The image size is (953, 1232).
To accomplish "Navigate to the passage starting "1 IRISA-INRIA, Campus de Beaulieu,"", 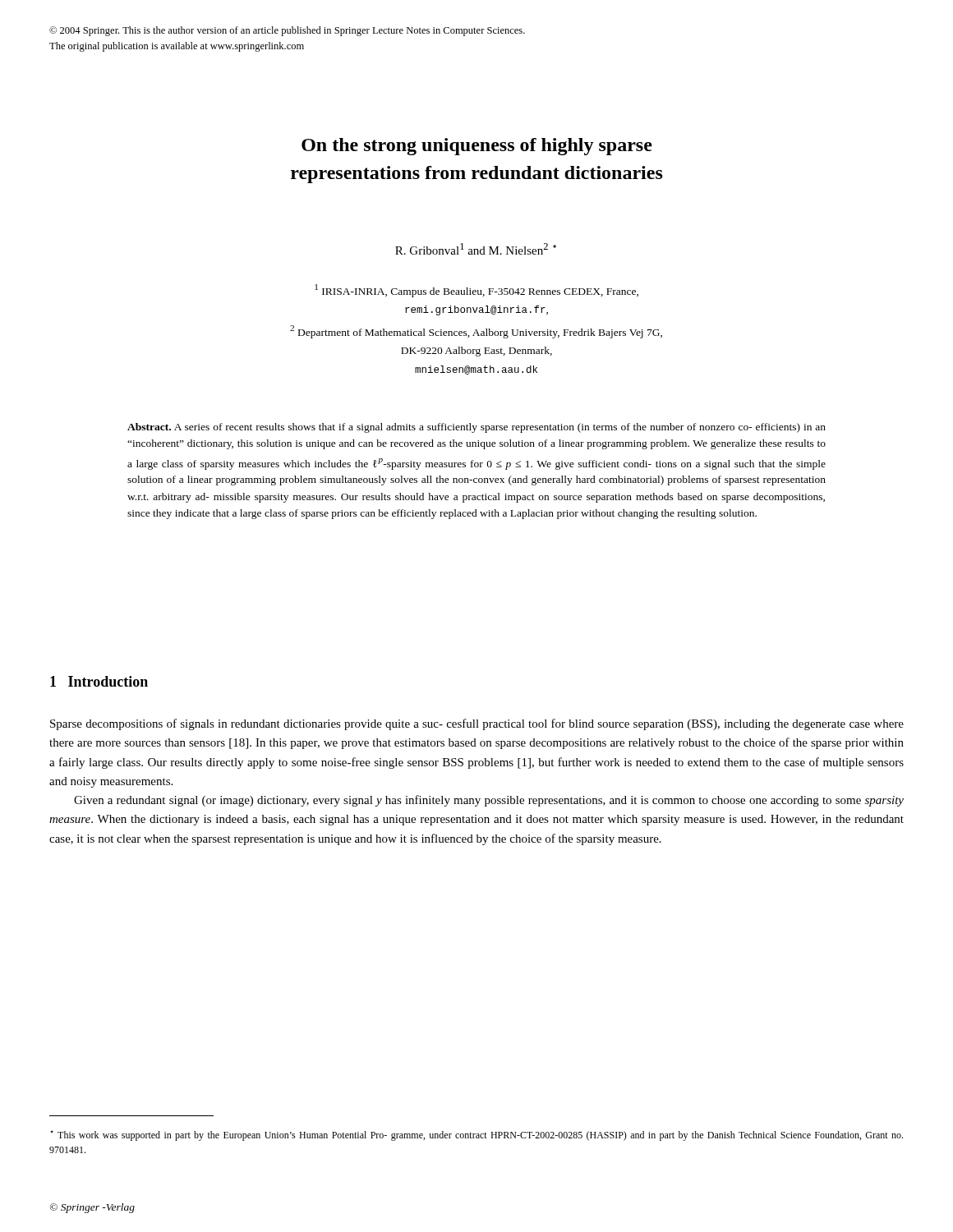I will [476, 329].
